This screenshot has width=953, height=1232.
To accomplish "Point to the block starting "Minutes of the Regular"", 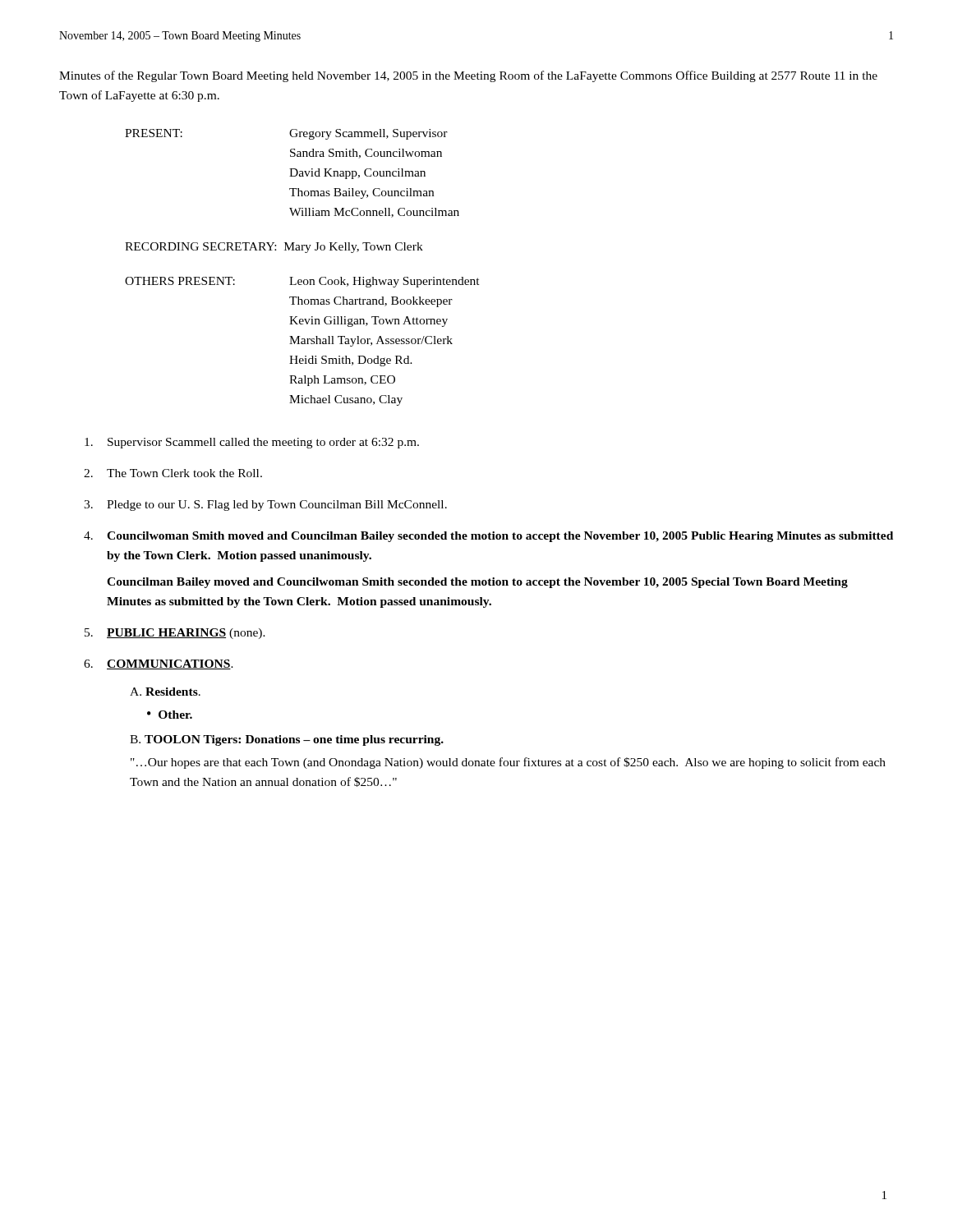I will pos(468,85).
